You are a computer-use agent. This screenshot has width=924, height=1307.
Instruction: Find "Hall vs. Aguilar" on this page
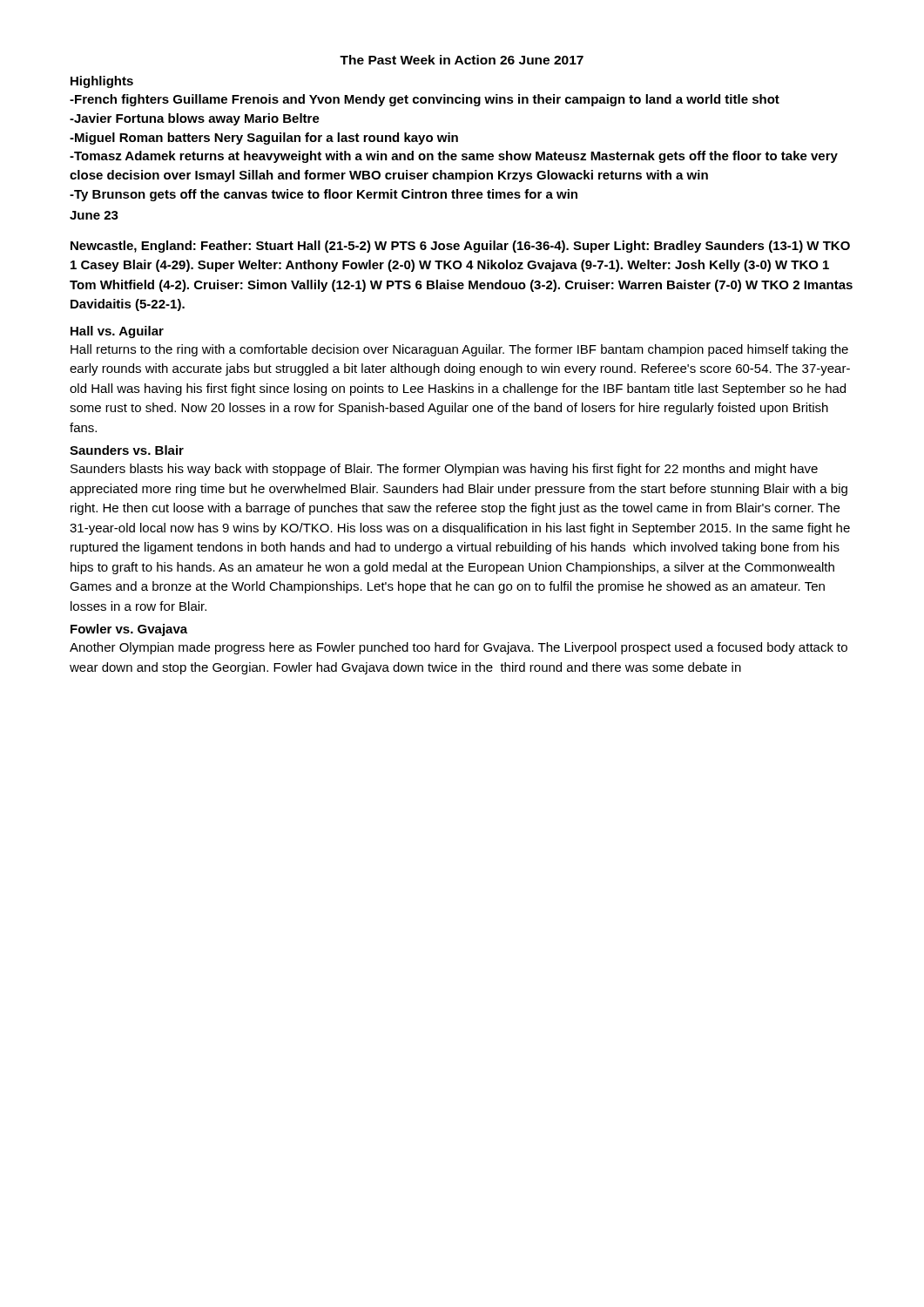pos(117,330)
